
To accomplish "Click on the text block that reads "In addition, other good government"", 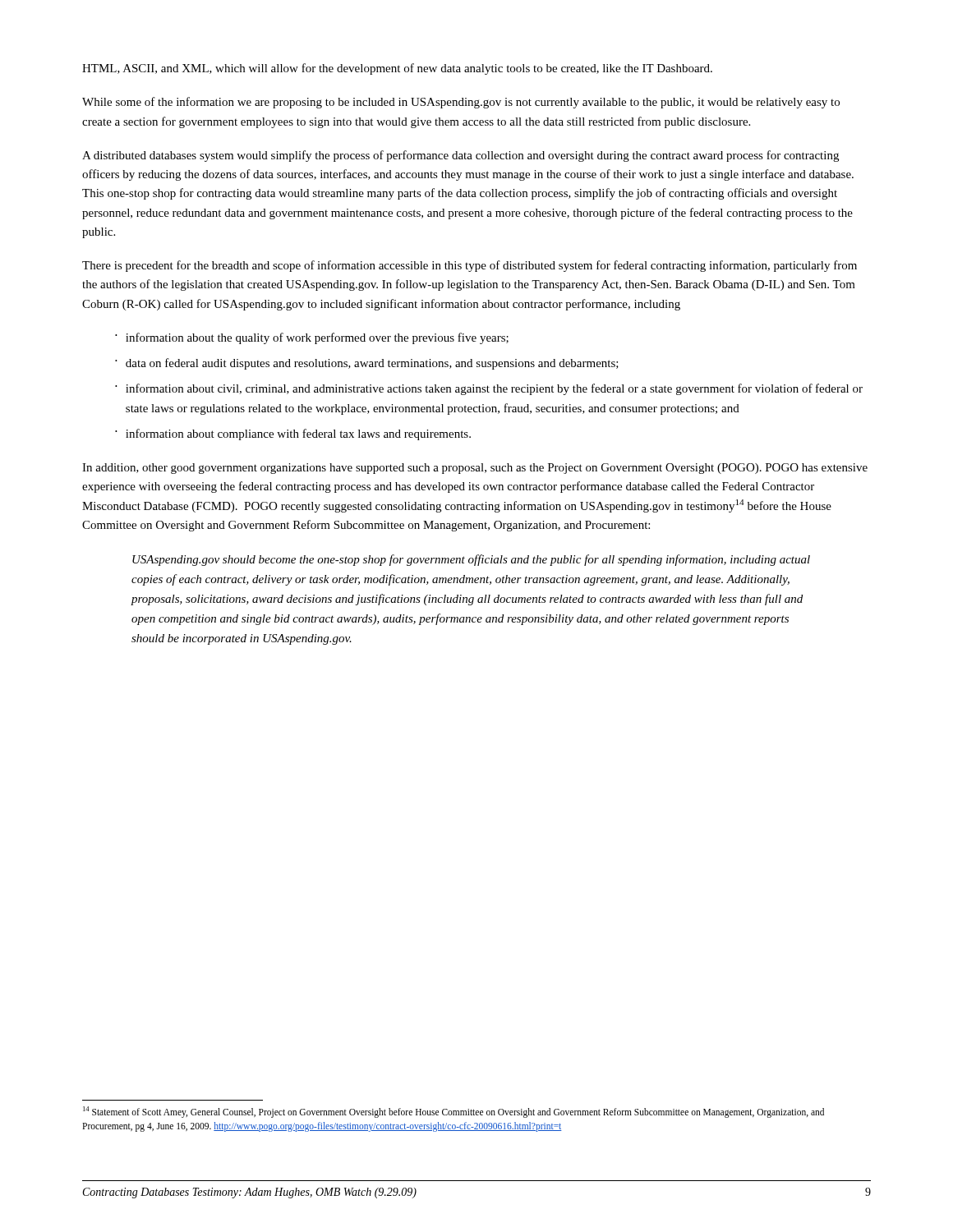I will coord(475,496).
